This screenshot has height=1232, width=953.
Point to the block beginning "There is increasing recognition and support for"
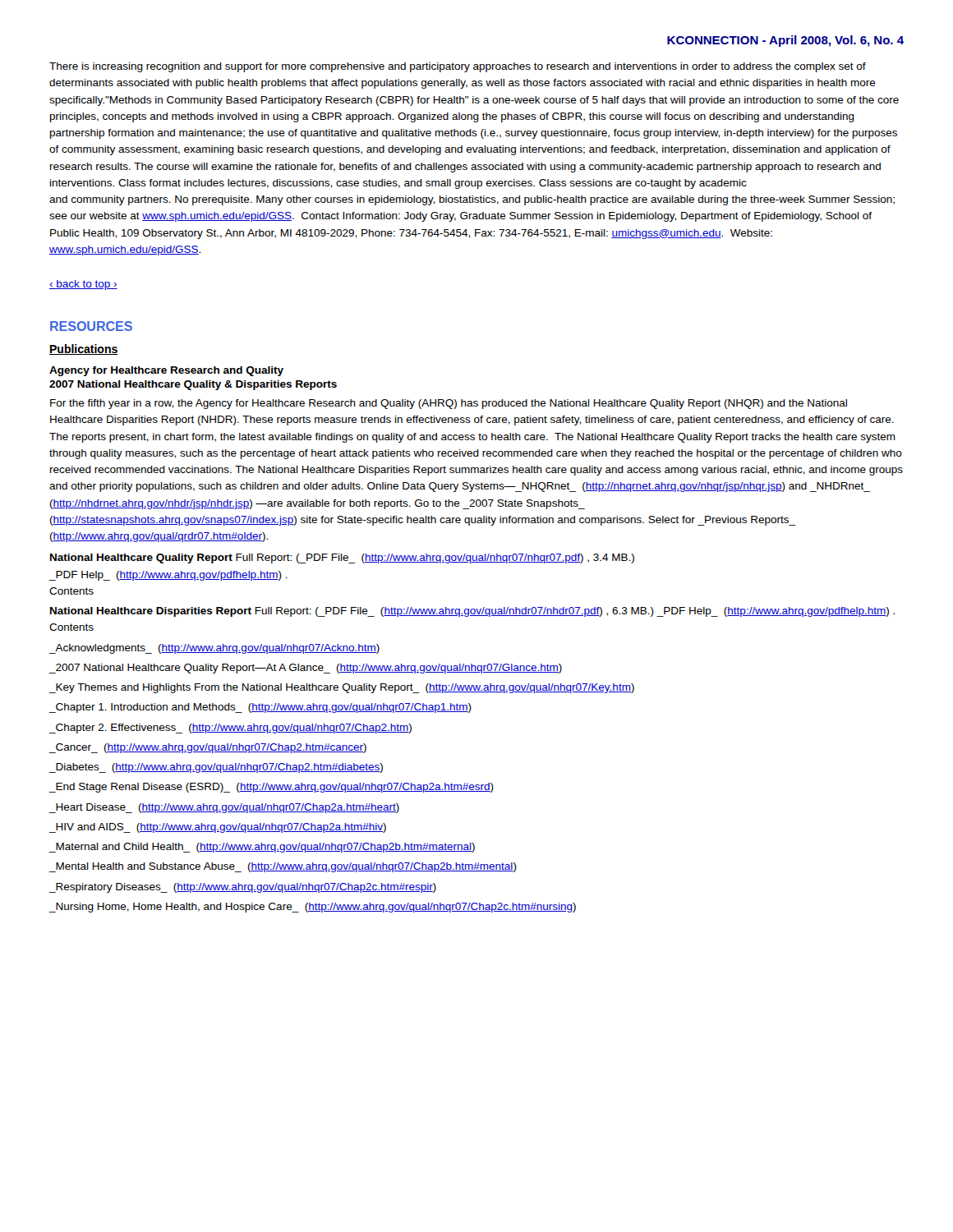tap(474, 158)
